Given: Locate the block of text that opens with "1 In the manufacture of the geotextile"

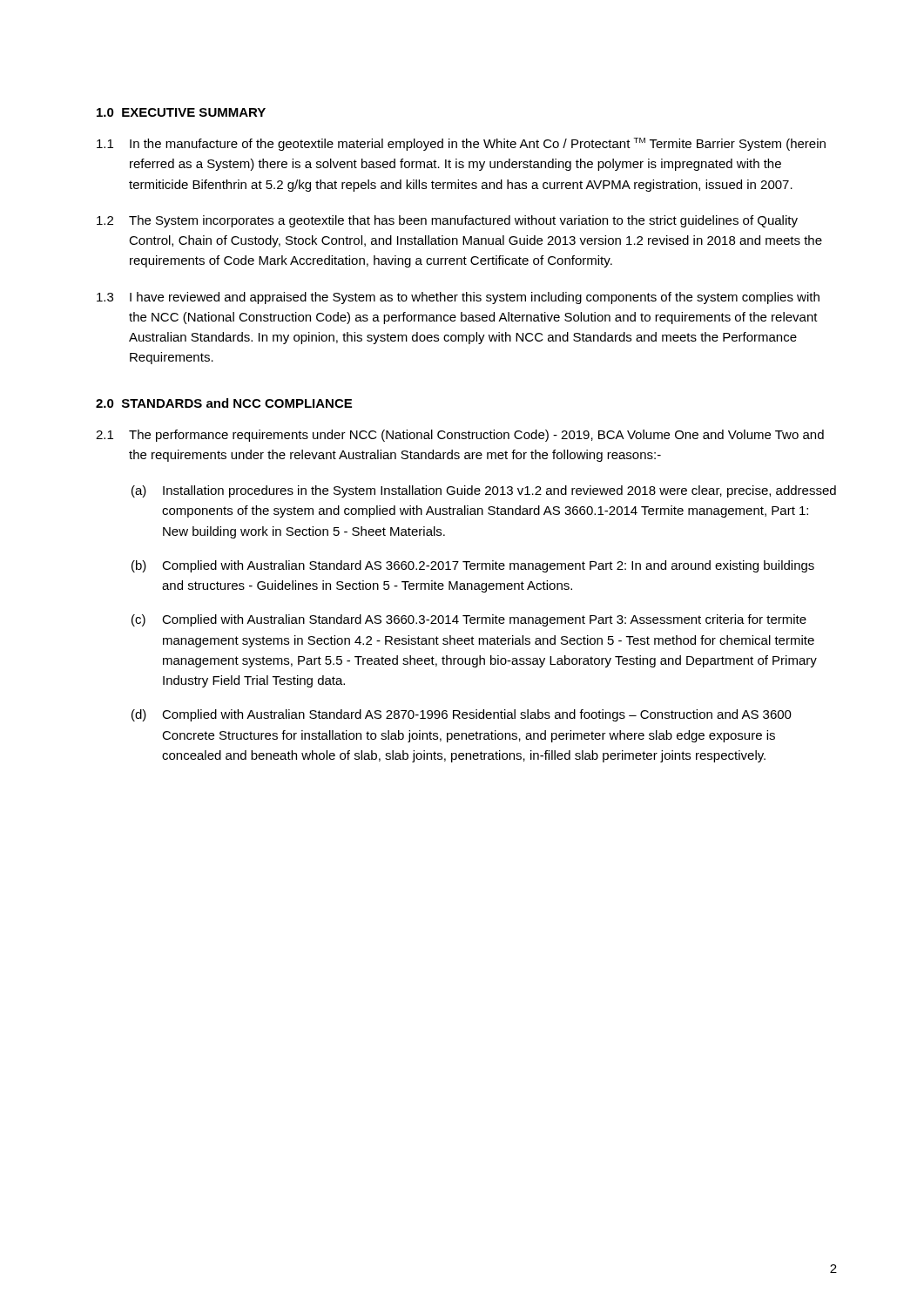Looking at the screenshot, I should tap(466, 164).
